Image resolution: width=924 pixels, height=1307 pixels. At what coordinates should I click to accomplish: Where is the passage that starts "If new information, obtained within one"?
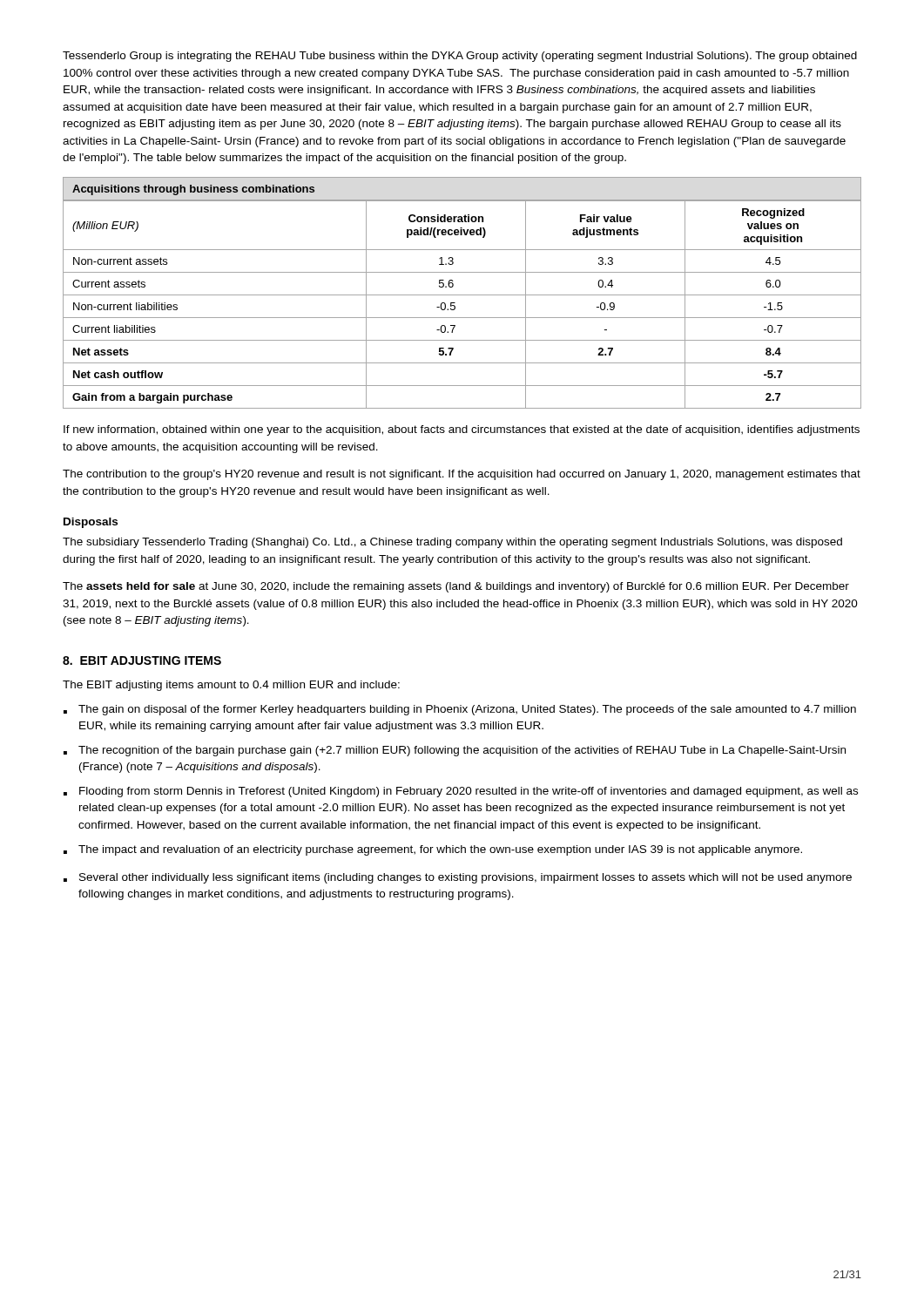tap(461, 438)
